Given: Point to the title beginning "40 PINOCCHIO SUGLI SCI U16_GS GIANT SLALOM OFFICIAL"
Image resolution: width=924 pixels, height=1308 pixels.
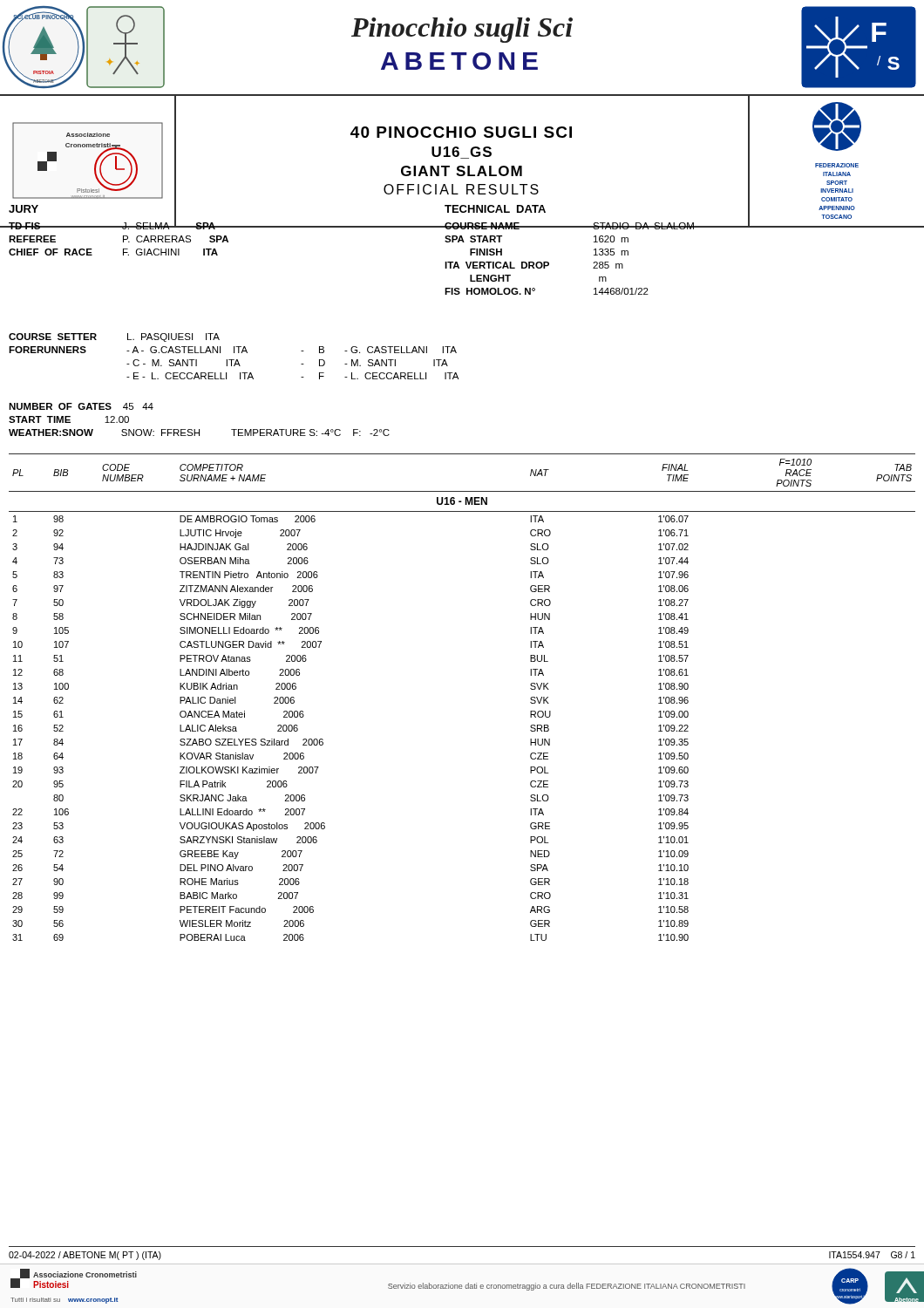Looking at the screenshot, I should pos(462,161).
